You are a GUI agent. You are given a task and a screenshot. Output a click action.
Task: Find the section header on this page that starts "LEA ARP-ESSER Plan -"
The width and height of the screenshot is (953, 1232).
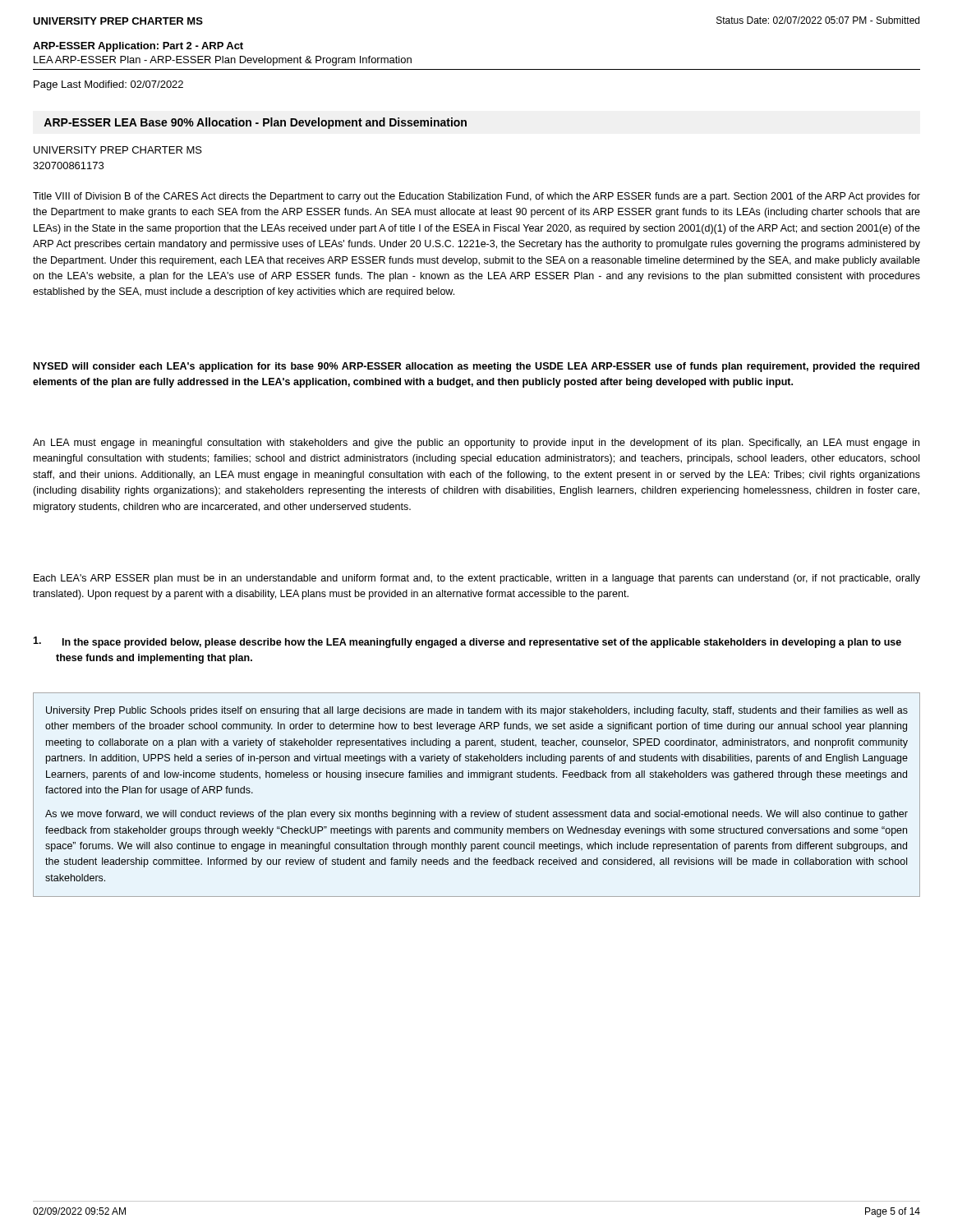pos(223,60)
